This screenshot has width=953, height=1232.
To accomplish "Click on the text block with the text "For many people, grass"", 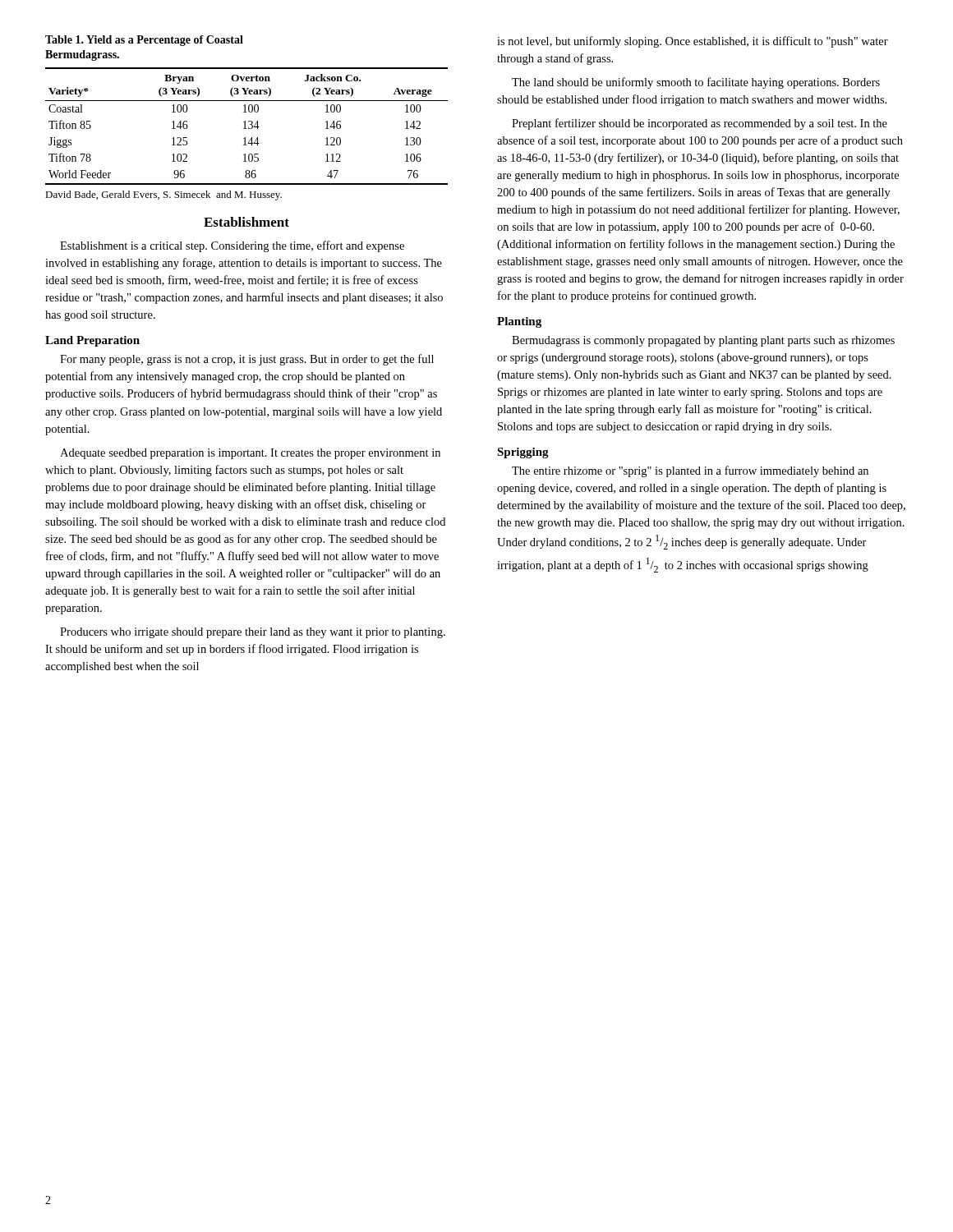I will point(246,394).
